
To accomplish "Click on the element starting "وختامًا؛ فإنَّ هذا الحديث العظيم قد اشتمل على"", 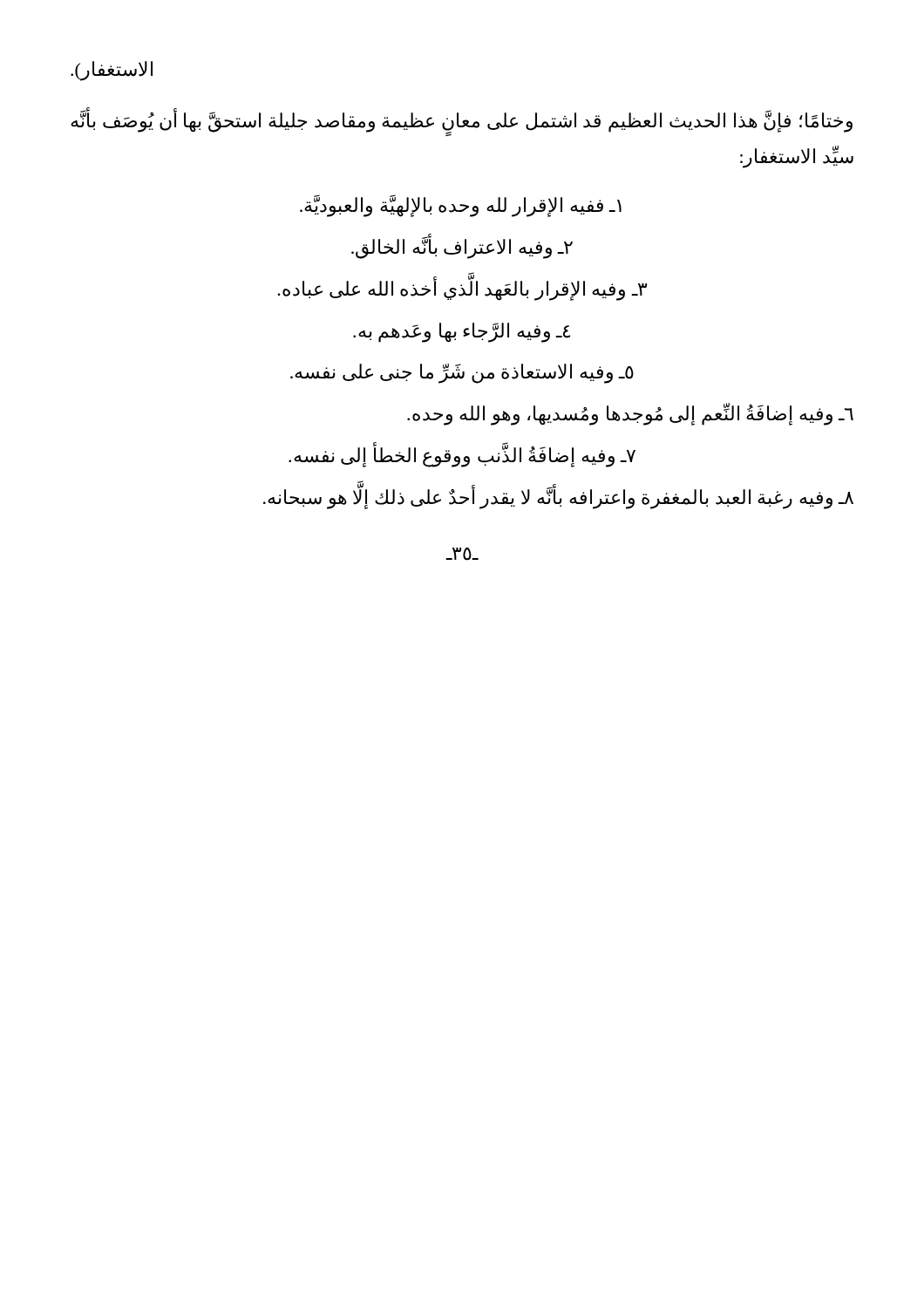I will coord(462,139).
